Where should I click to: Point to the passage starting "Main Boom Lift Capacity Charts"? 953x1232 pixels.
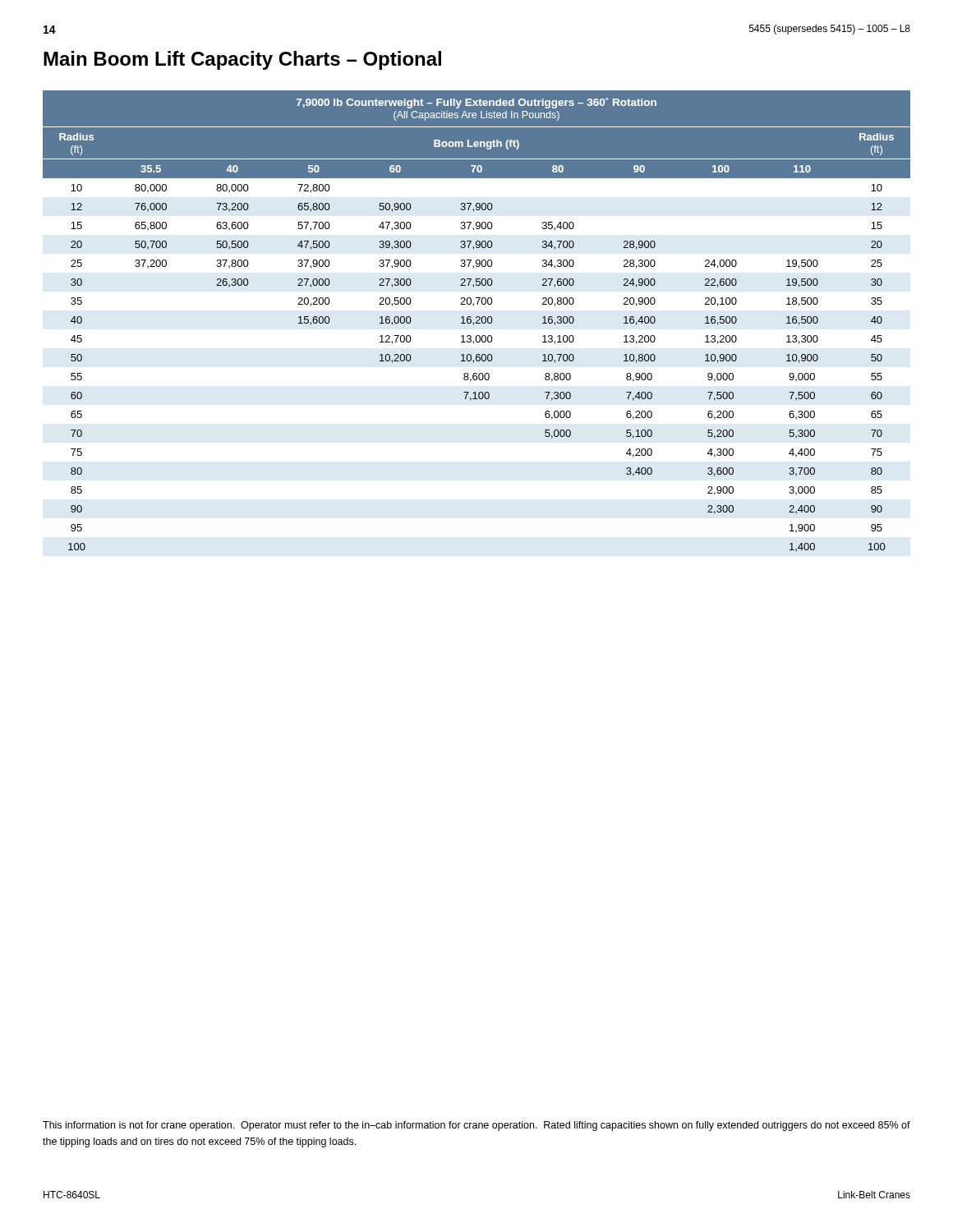[x=243, y=59]
